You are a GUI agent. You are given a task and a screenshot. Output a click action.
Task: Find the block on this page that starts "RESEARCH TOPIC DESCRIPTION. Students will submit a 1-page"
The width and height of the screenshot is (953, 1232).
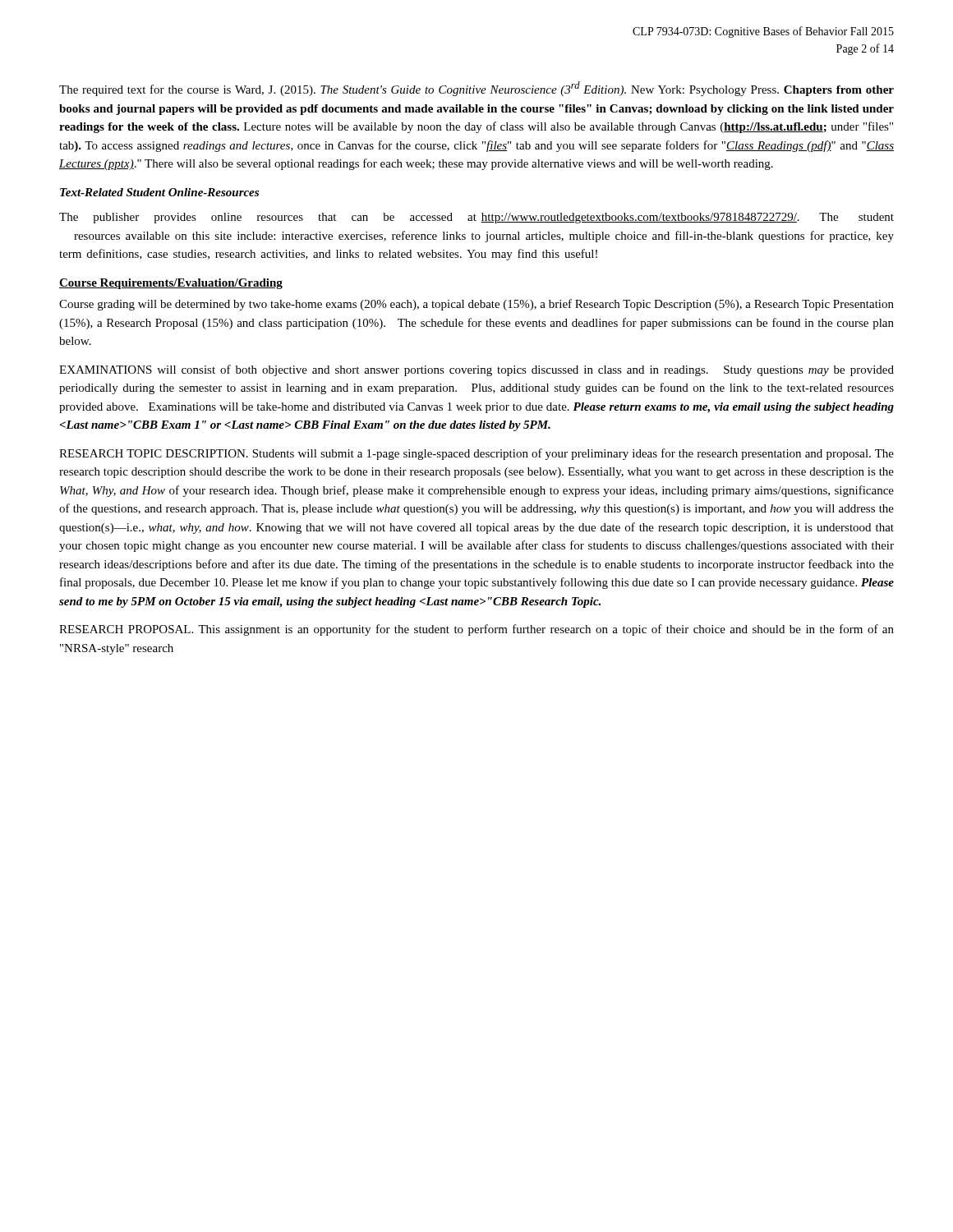pyautogui.click(x=476, y=527)
